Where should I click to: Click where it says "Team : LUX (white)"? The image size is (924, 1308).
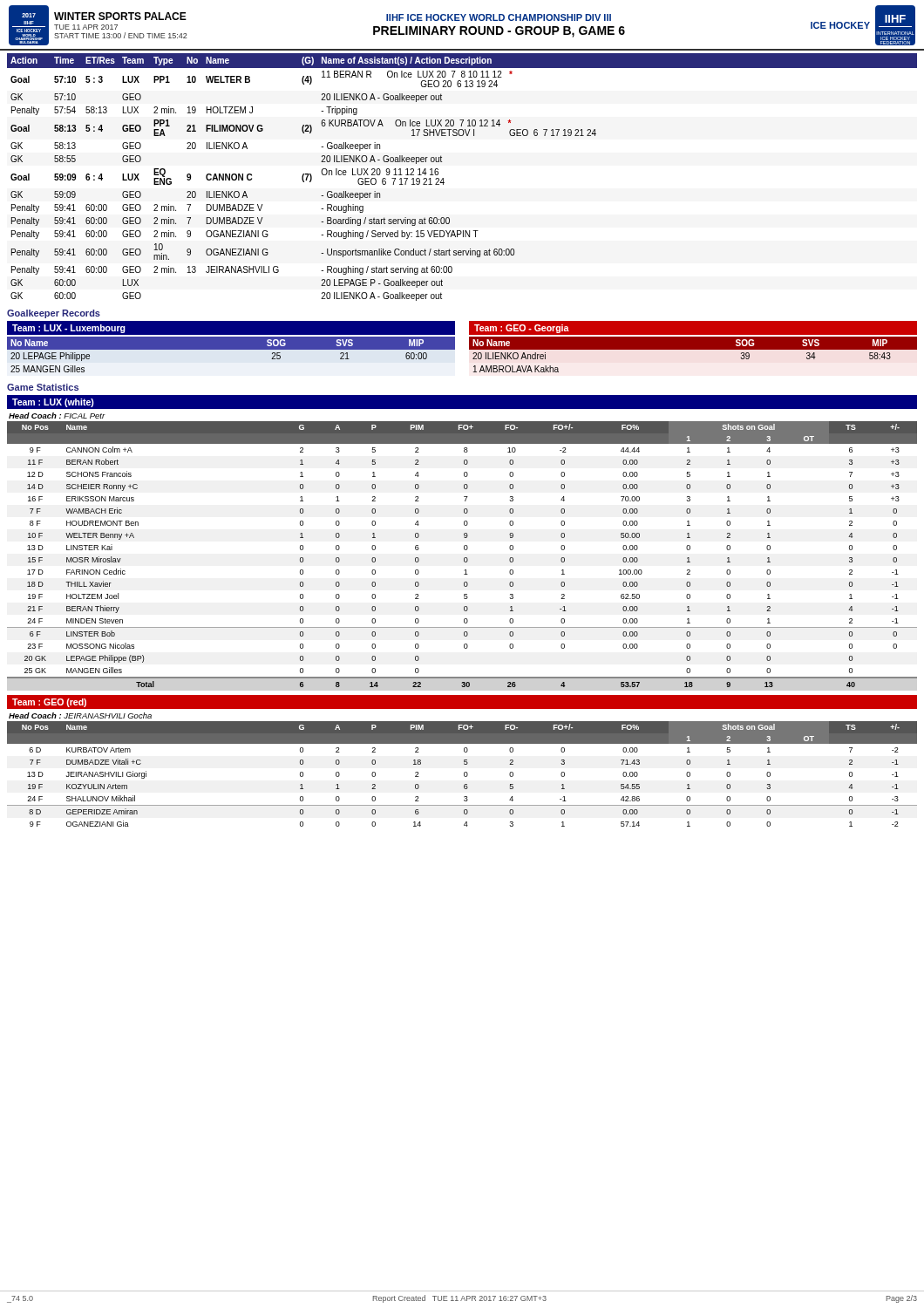[53, 402]
